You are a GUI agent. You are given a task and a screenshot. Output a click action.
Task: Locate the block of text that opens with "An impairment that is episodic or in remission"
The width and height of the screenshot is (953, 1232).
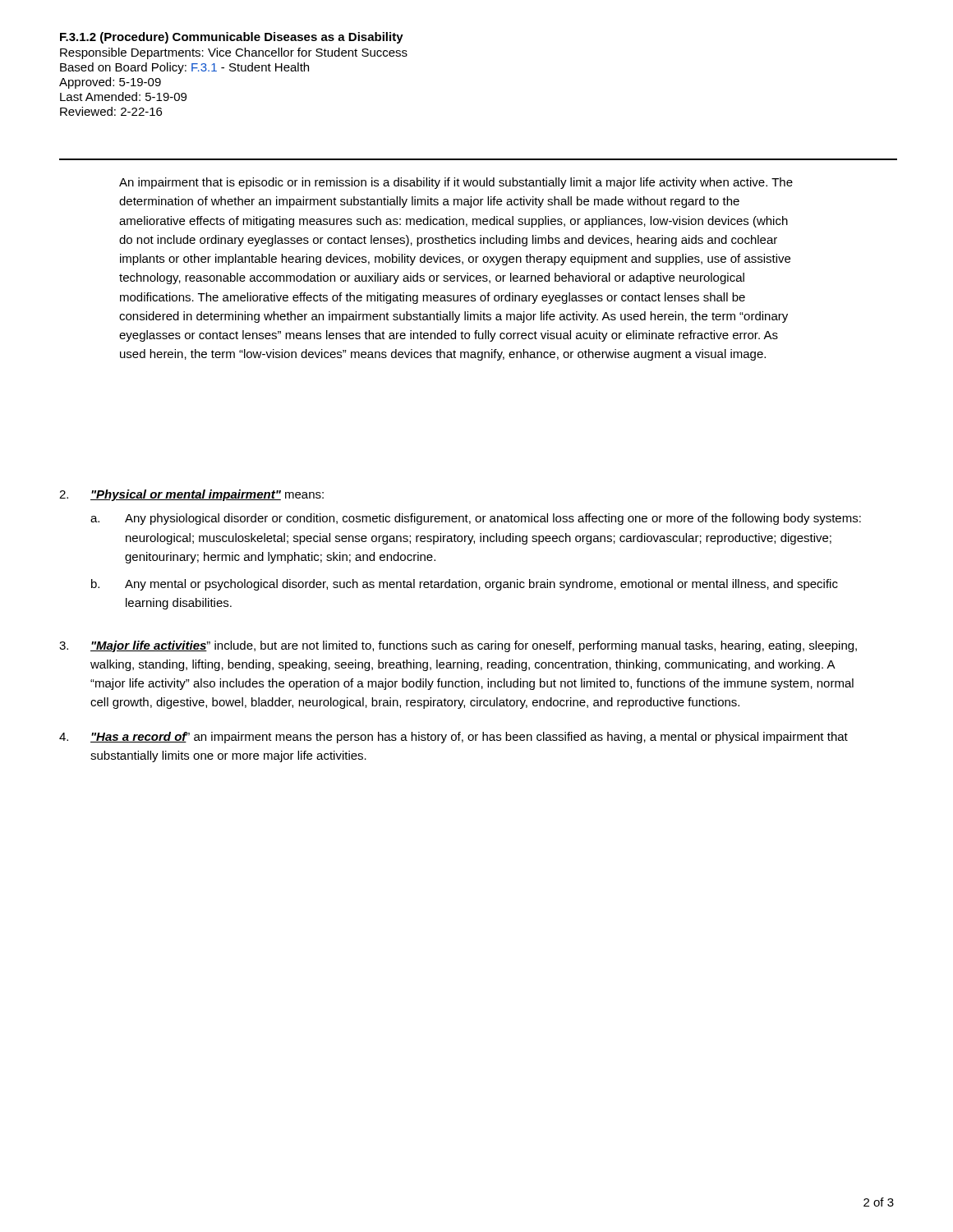pos(456,268)
